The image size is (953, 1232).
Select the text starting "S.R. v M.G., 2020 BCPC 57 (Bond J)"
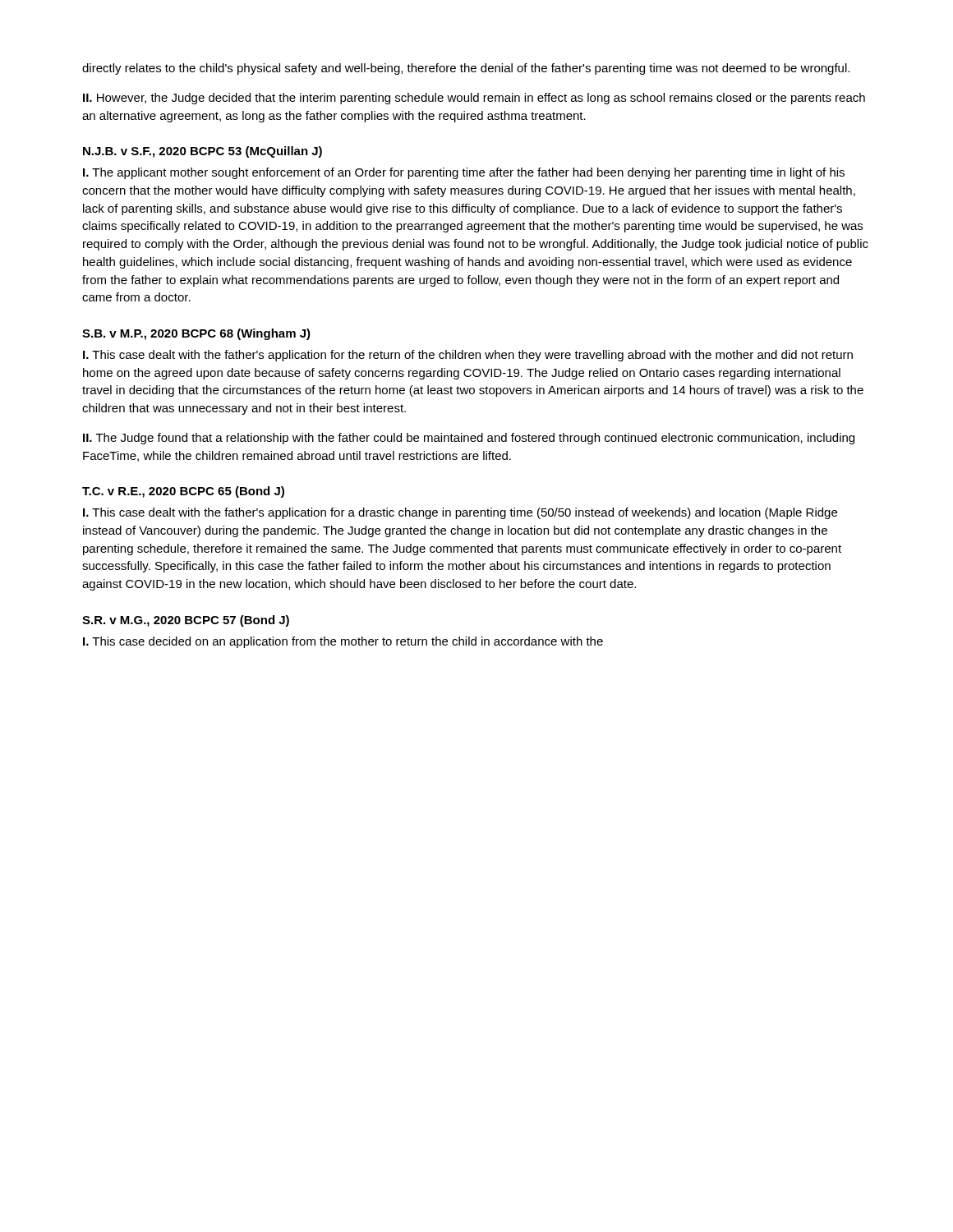pos(186,620)
